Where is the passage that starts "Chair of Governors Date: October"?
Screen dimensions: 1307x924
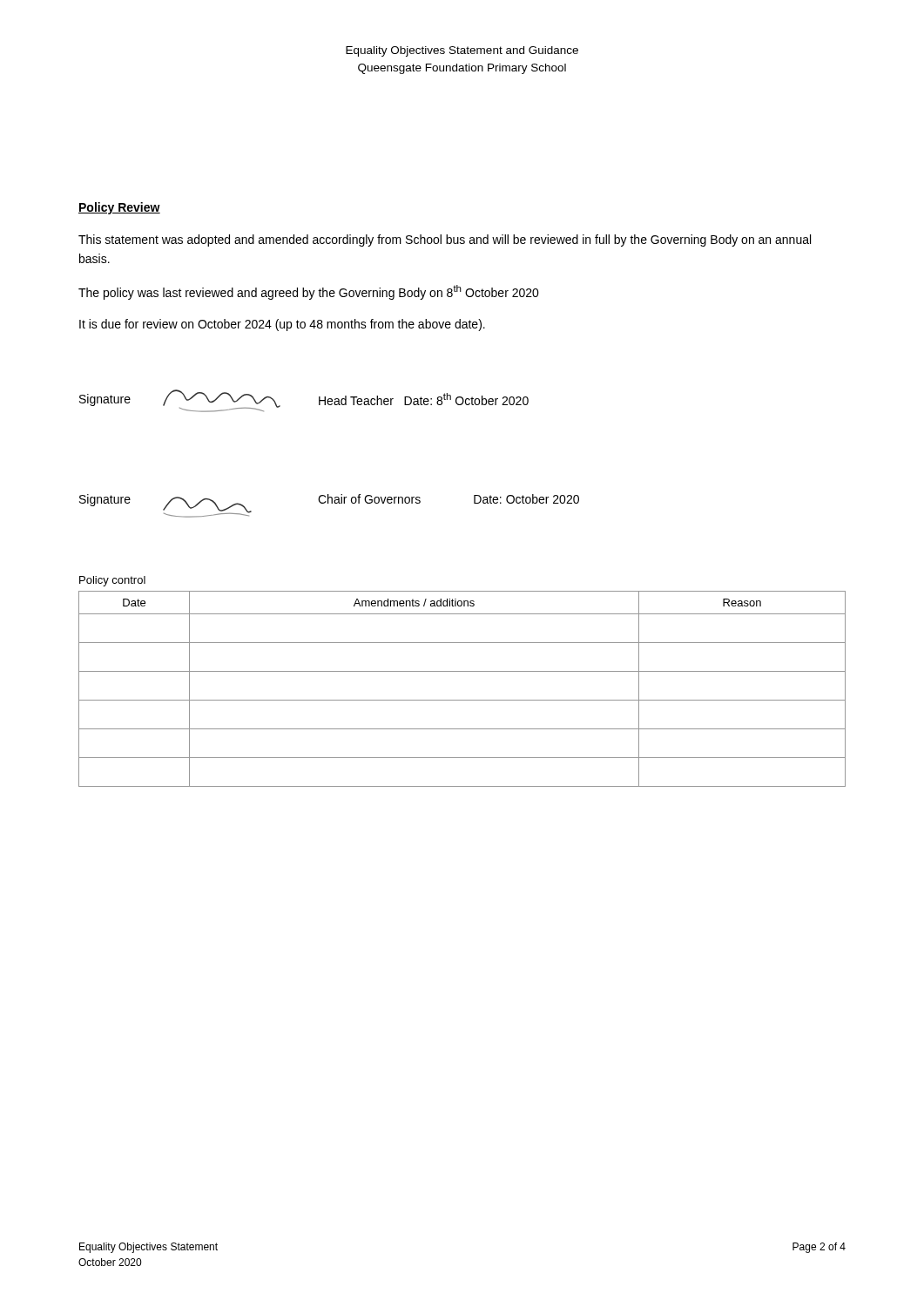tap(369, 500)
